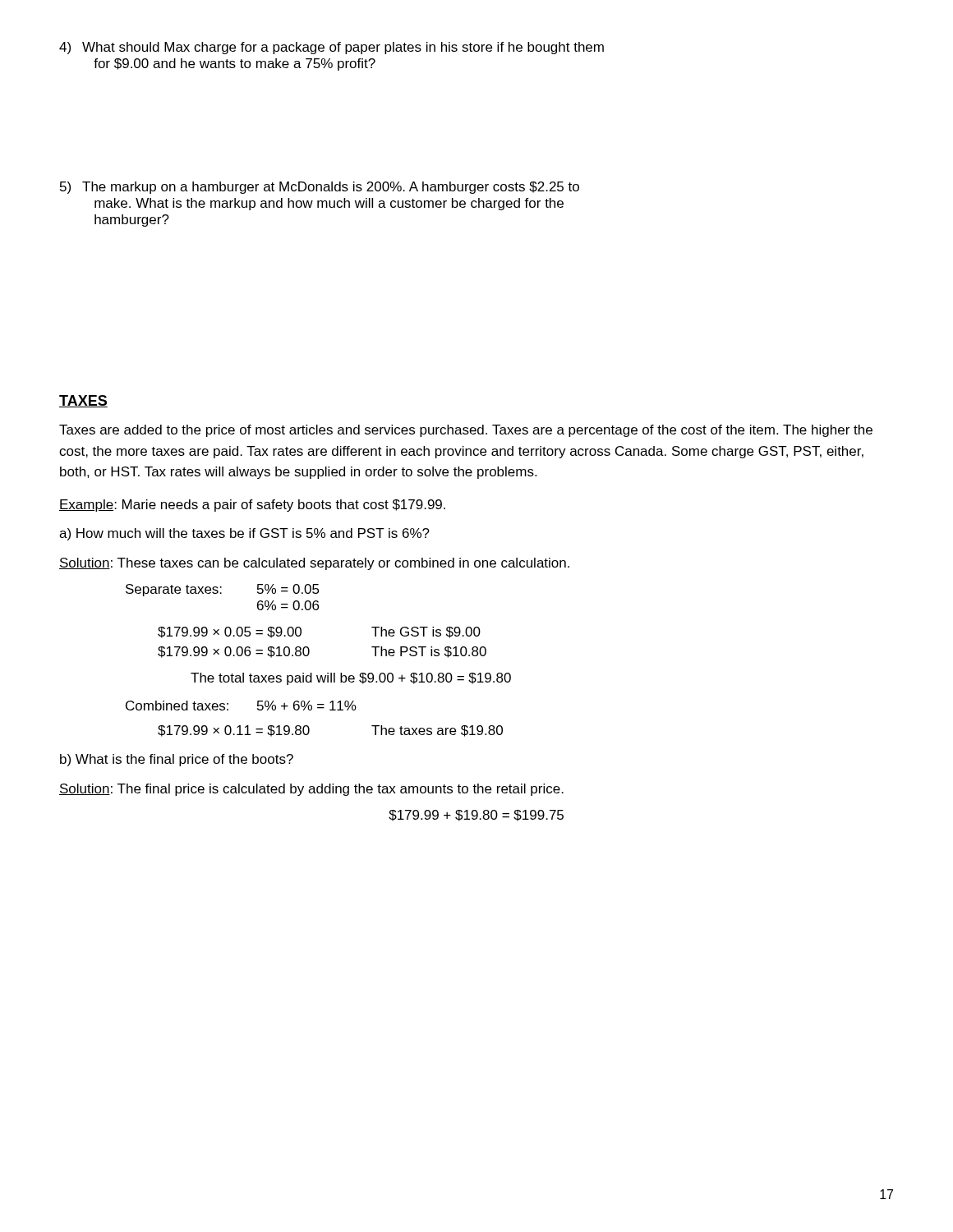
Task: Point to the block starting "a) How much will the taxes"
Action: coord(244,533)
